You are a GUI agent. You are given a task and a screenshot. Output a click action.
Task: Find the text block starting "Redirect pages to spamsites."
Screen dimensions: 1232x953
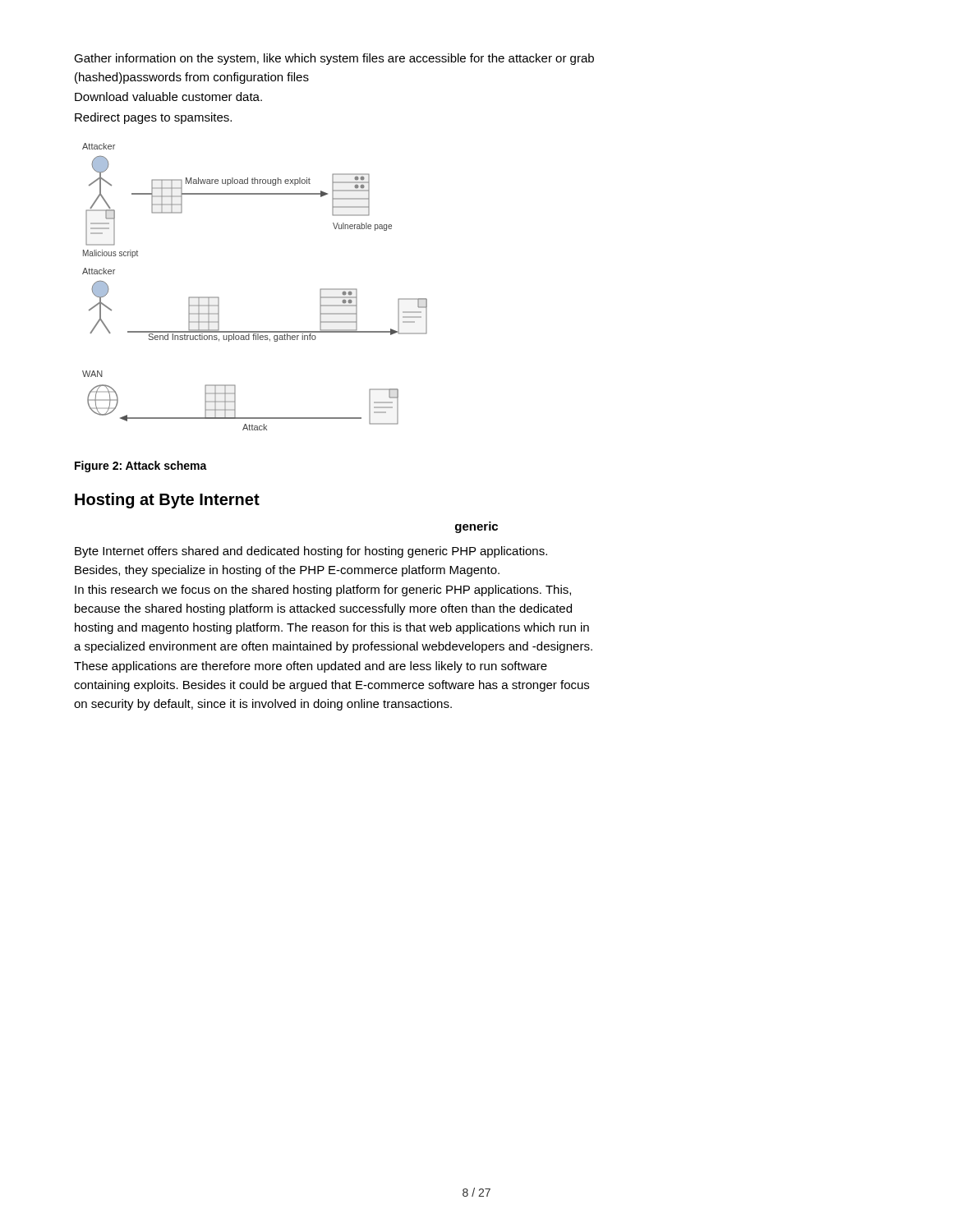[153, 117]
